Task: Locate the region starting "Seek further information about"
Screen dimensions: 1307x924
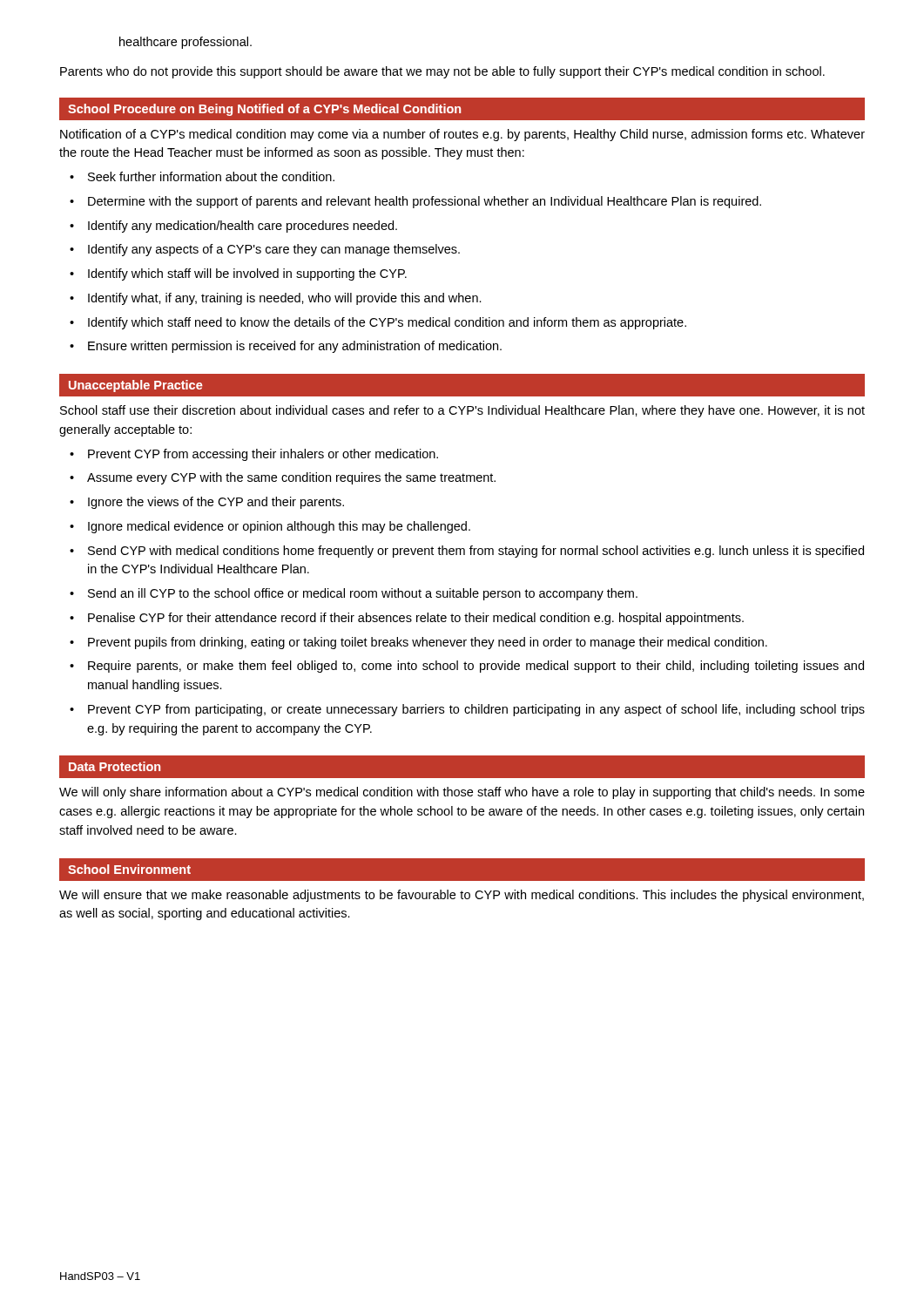Action: coord(202,176)
